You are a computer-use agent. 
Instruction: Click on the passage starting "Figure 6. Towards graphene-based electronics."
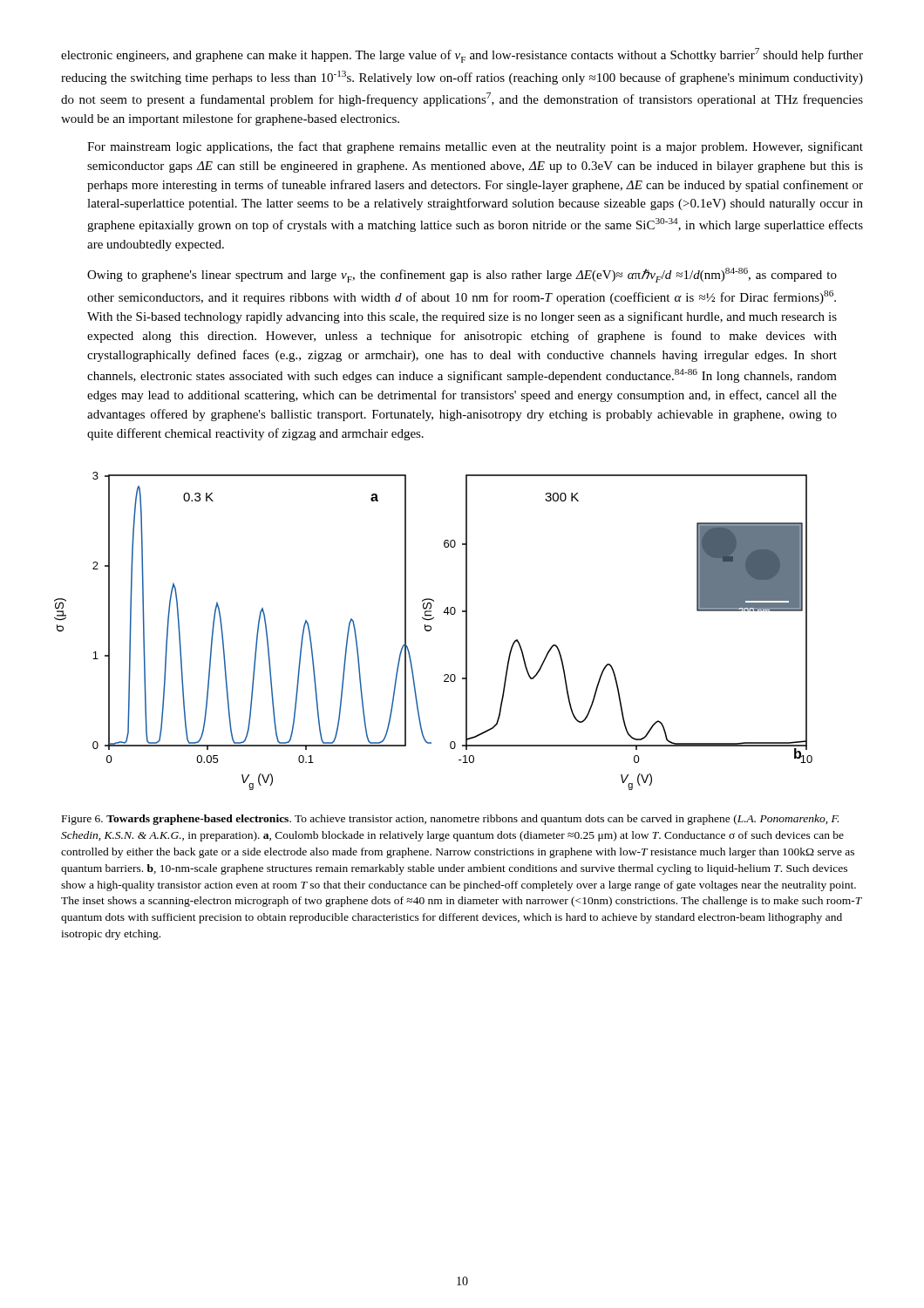(x=461, y=876)
